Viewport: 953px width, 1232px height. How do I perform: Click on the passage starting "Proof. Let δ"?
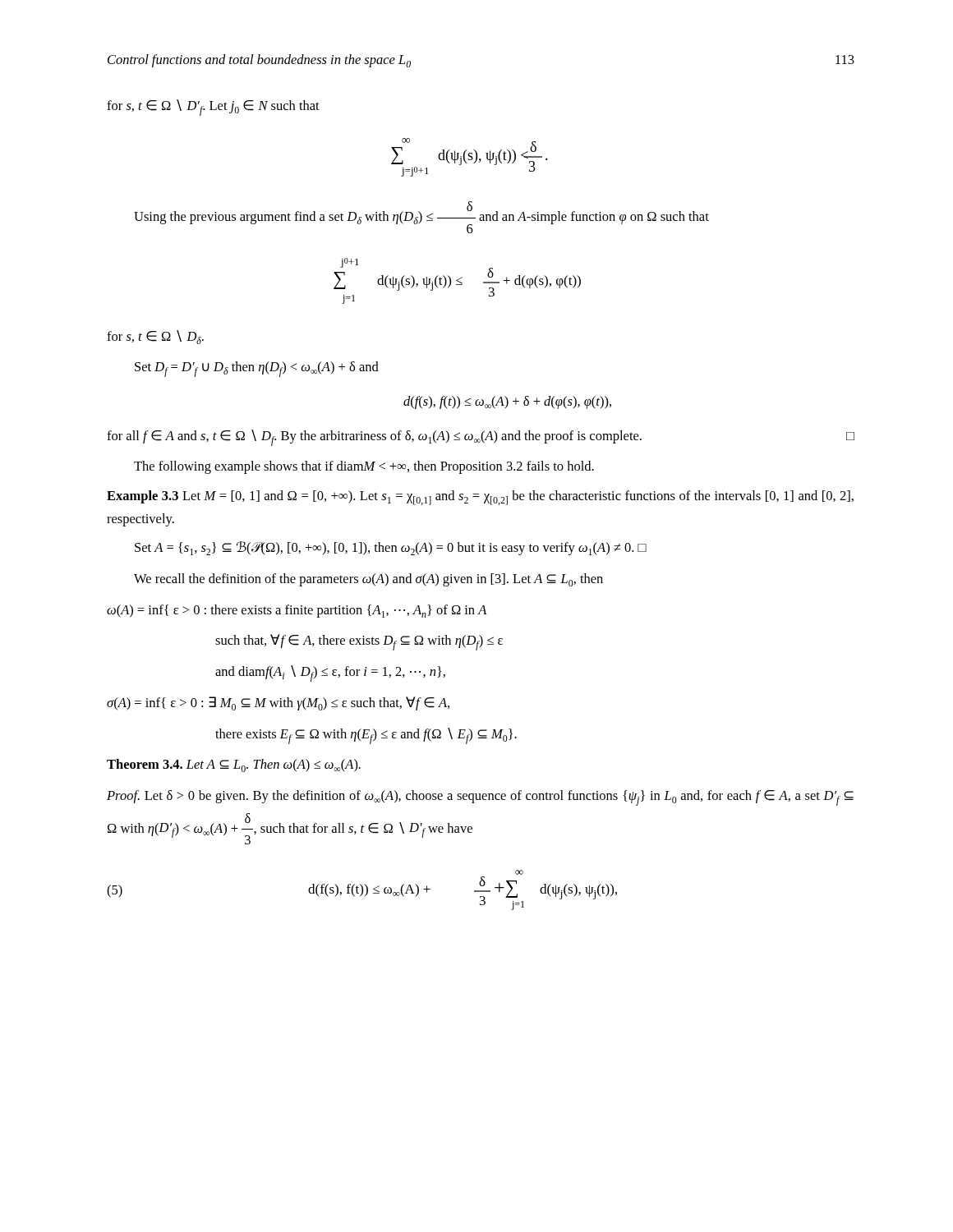(x=481, y=818)
